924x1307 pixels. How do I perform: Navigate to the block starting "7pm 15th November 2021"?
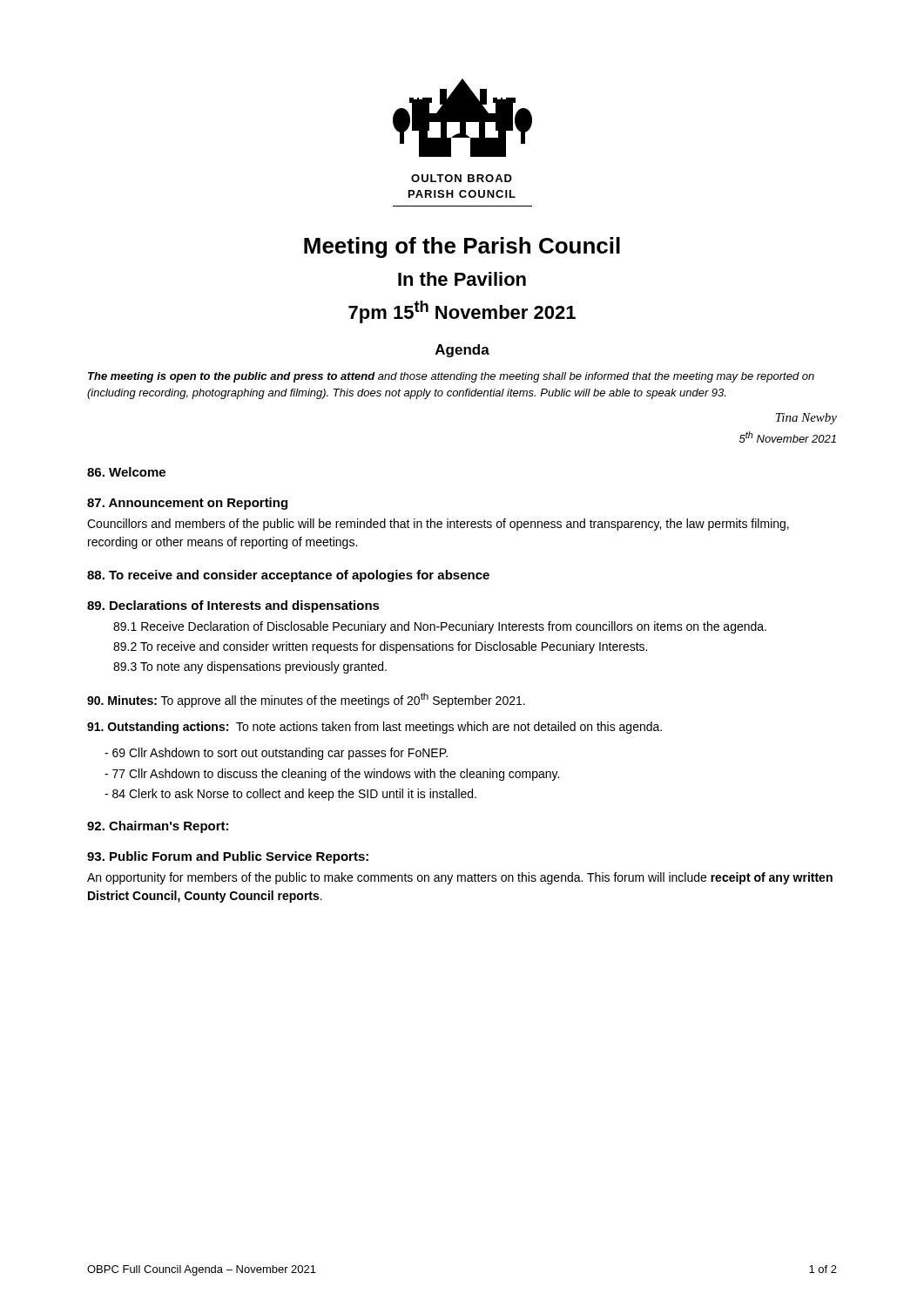point(462,310)
